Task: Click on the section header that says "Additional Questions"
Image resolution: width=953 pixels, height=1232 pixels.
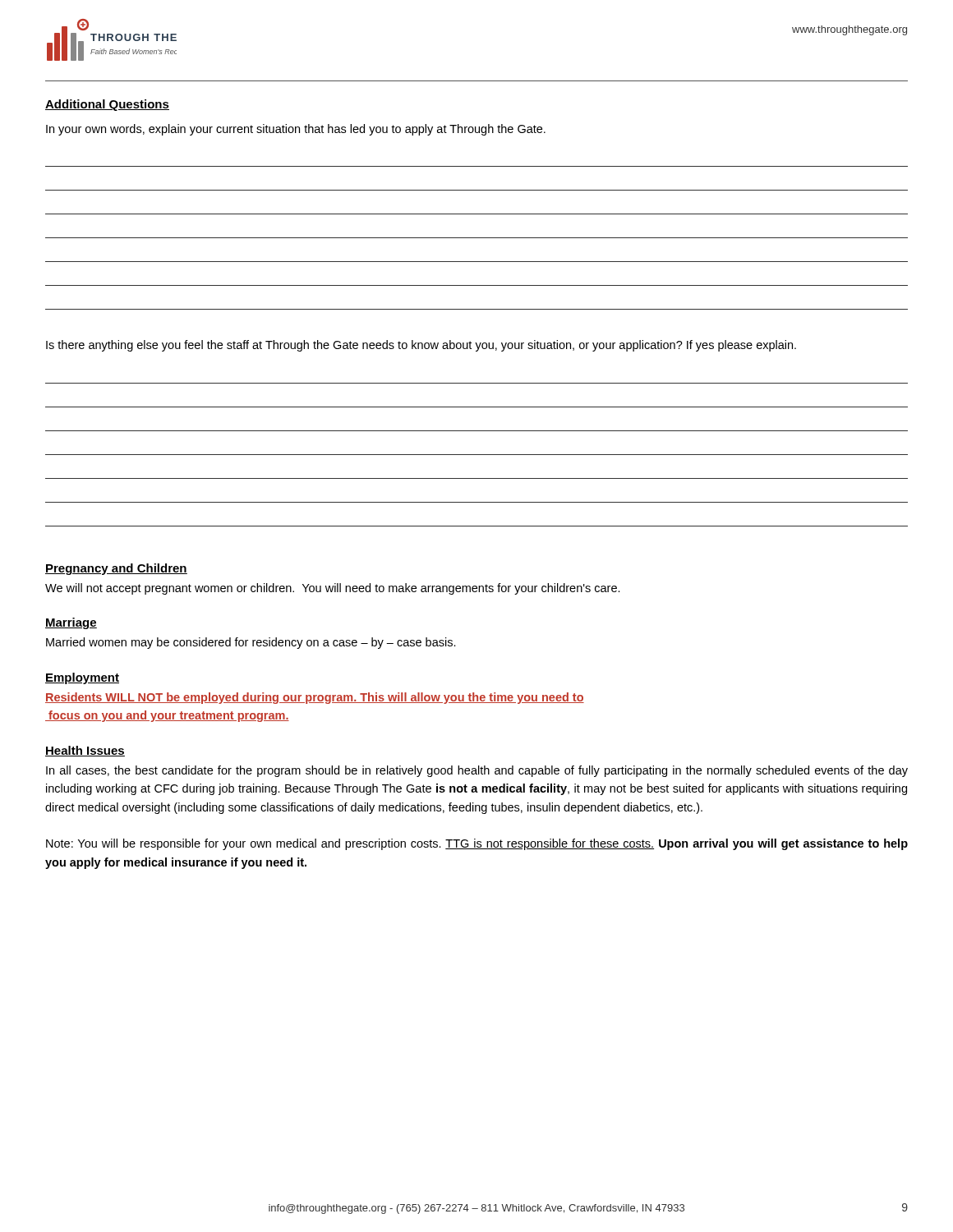Action: coord(107,104)
